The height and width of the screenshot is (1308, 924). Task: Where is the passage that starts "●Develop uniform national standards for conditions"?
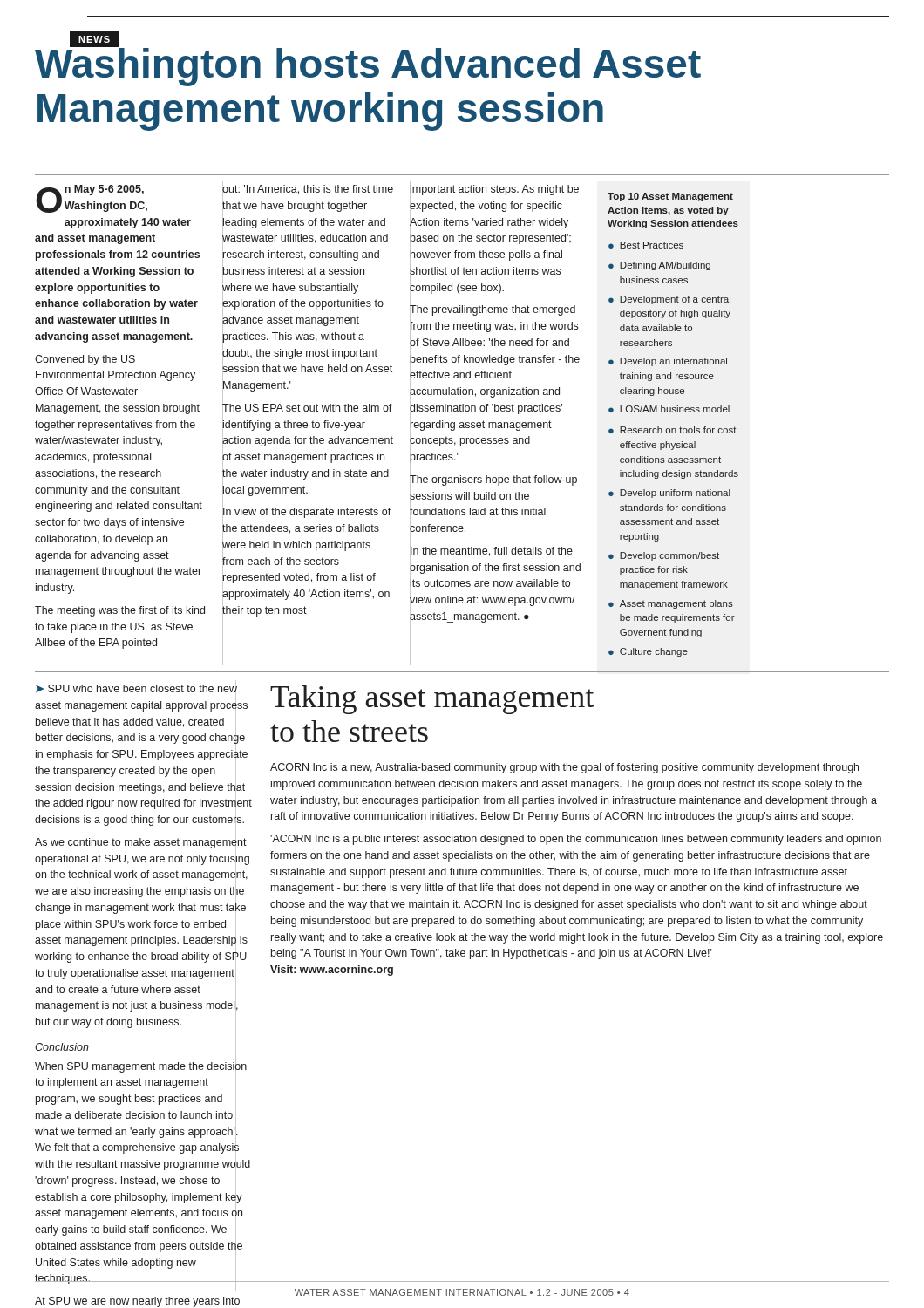pyautogui.click(x=673, y=515)
